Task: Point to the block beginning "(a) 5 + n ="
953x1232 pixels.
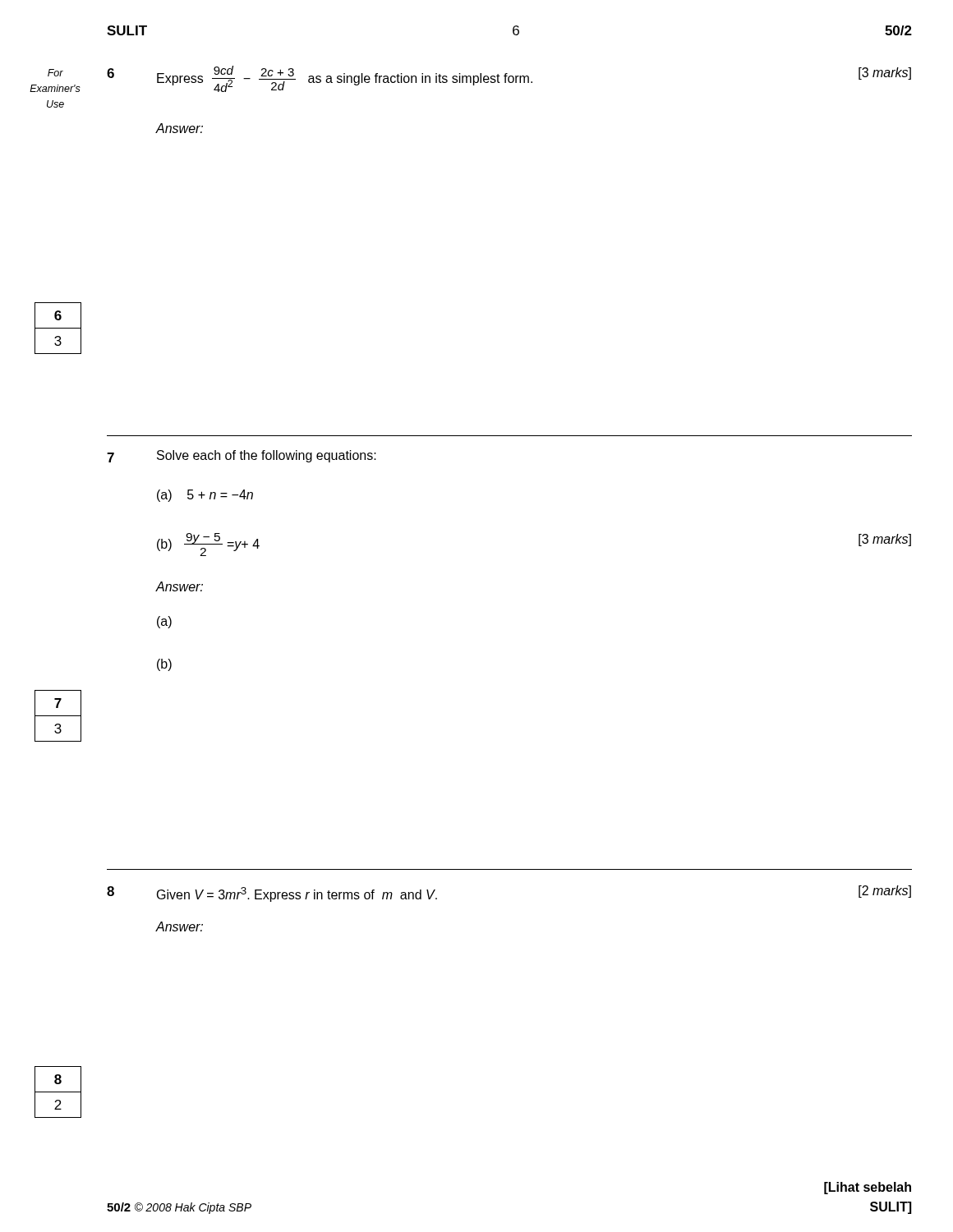Action: [205, 495]
